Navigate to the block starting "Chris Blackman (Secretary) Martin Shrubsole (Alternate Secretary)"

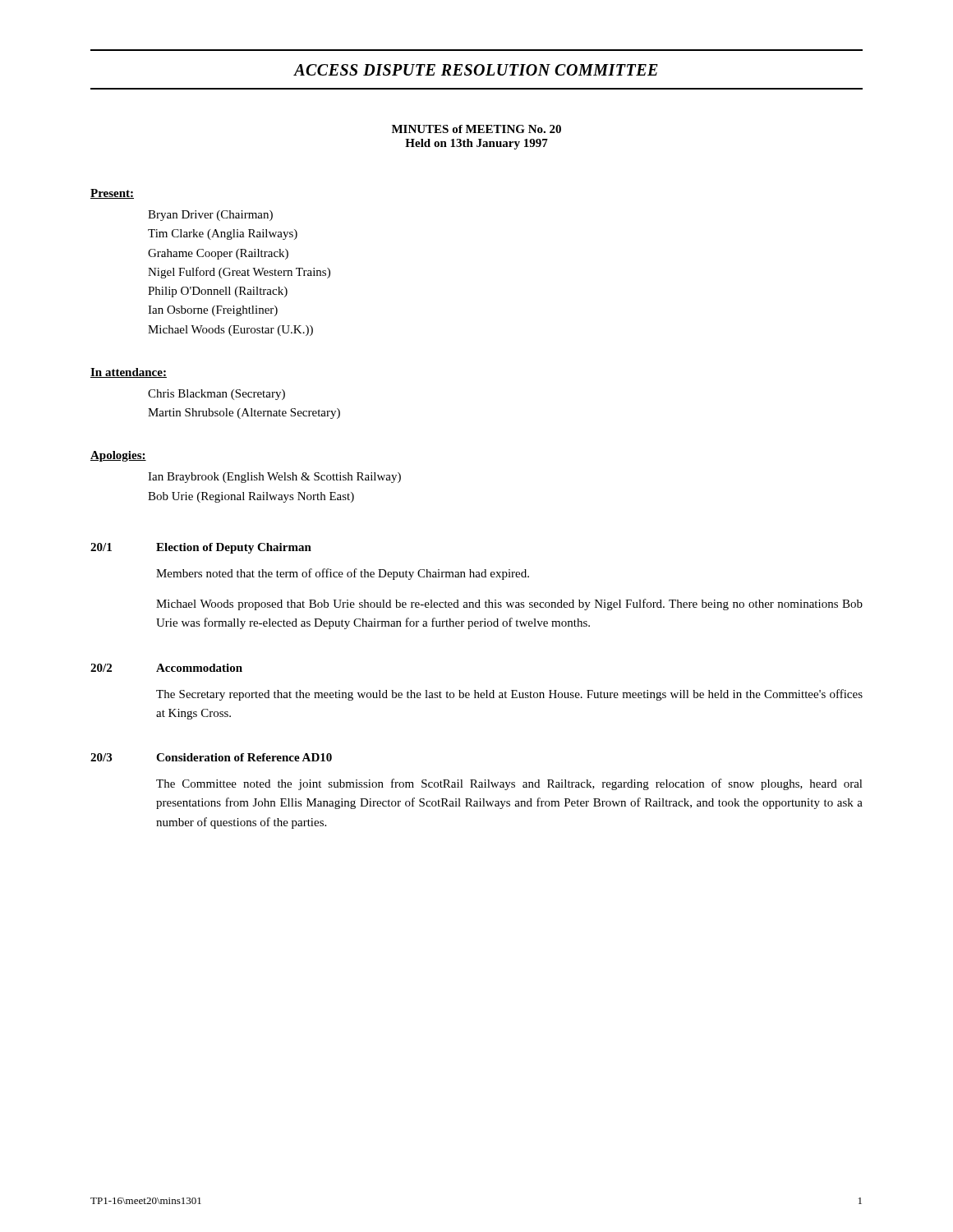tap(216, 395)
